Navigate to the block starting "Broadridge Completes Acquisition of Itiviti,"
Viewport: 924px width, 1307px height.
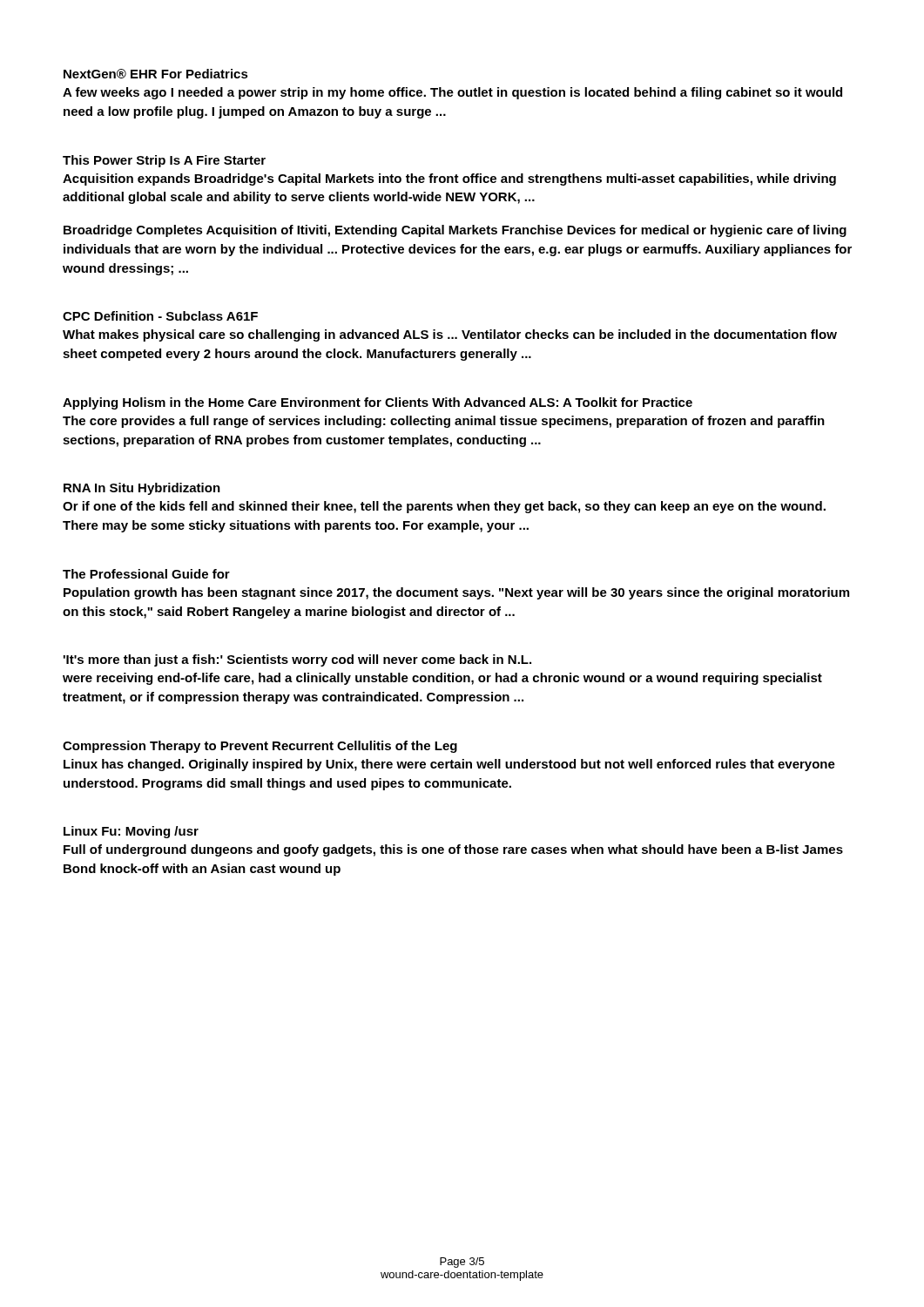[x=457, y=249]
